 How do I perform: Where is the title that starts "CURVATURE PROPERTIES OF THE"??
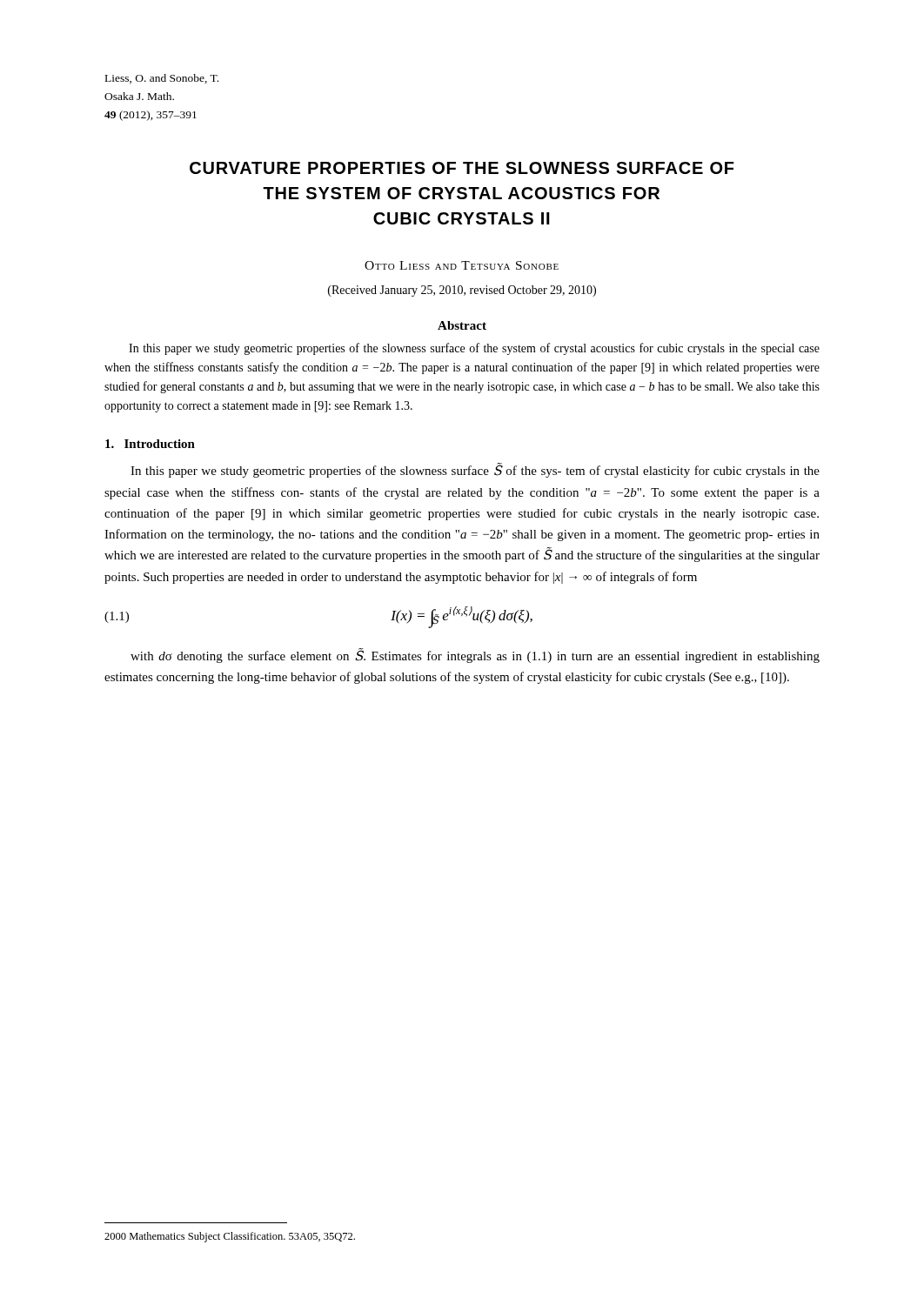[x=462, y=193]
